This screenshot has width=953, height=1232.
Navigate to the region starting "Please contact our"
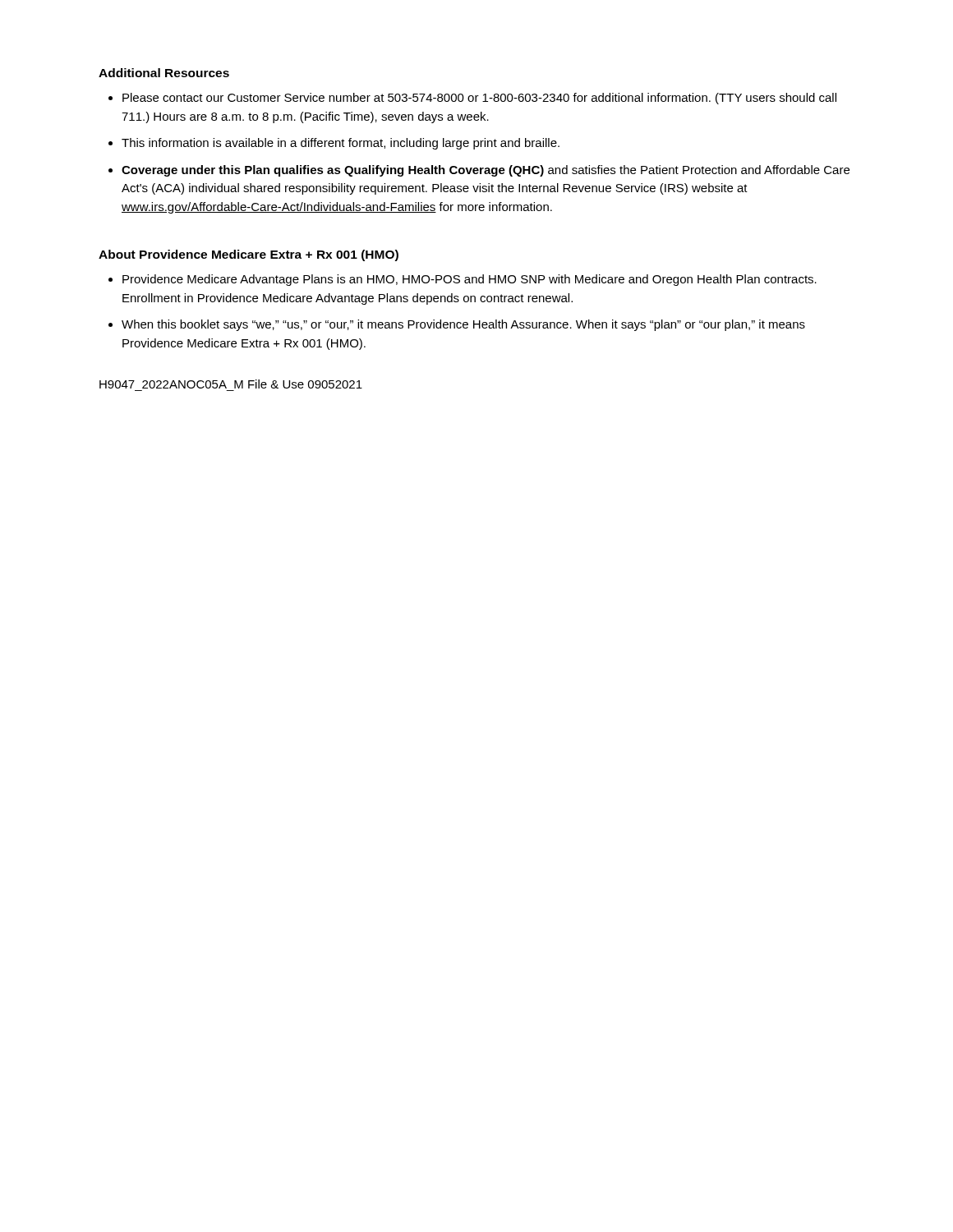click(x=479, y=107)
